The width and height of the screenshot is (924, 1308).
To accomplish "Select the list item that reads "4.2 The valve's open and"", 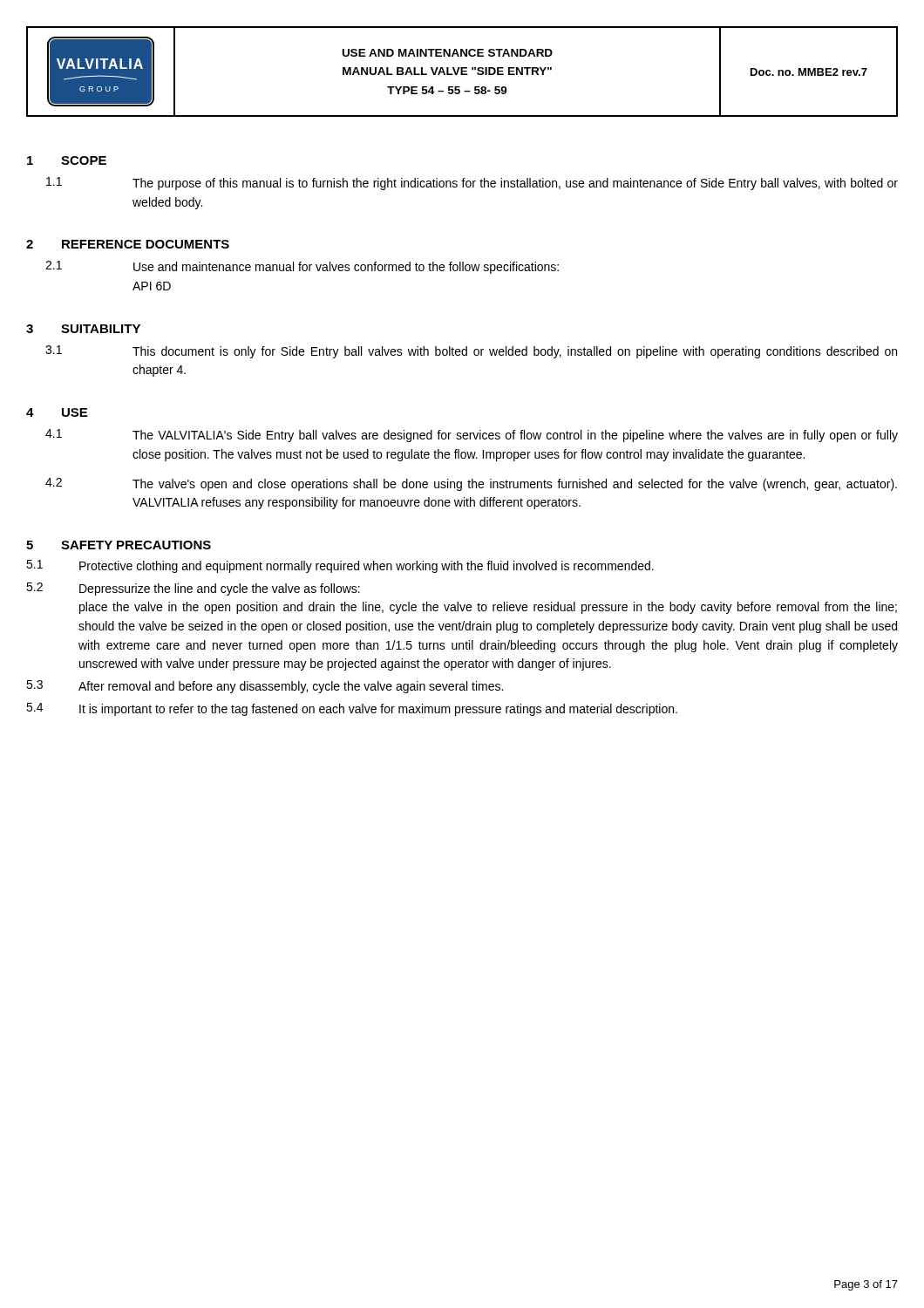I will pos(462,494).
